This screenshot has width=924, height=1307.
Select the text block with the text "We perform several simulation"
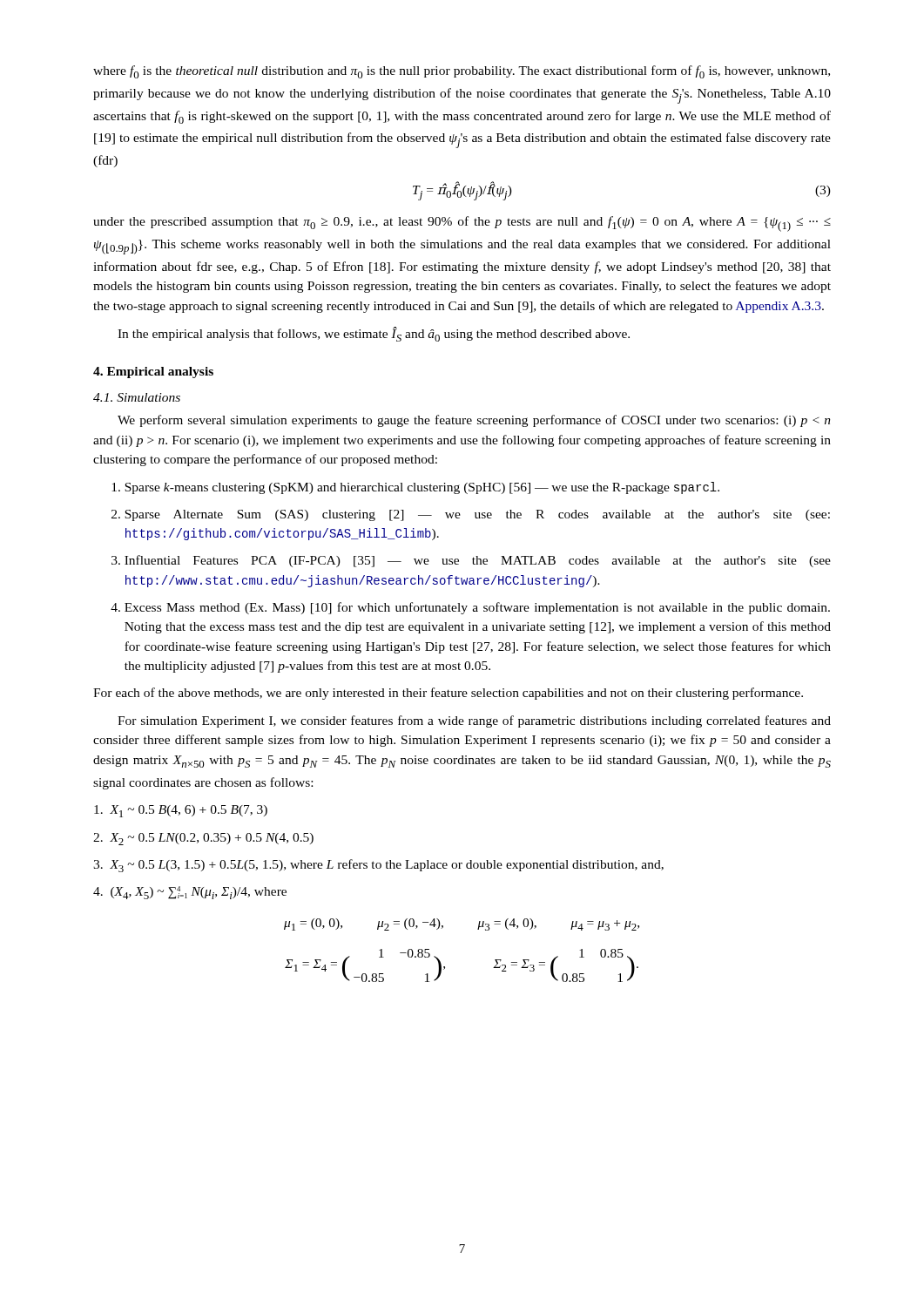pyautogui.click(x=462, y=440)
